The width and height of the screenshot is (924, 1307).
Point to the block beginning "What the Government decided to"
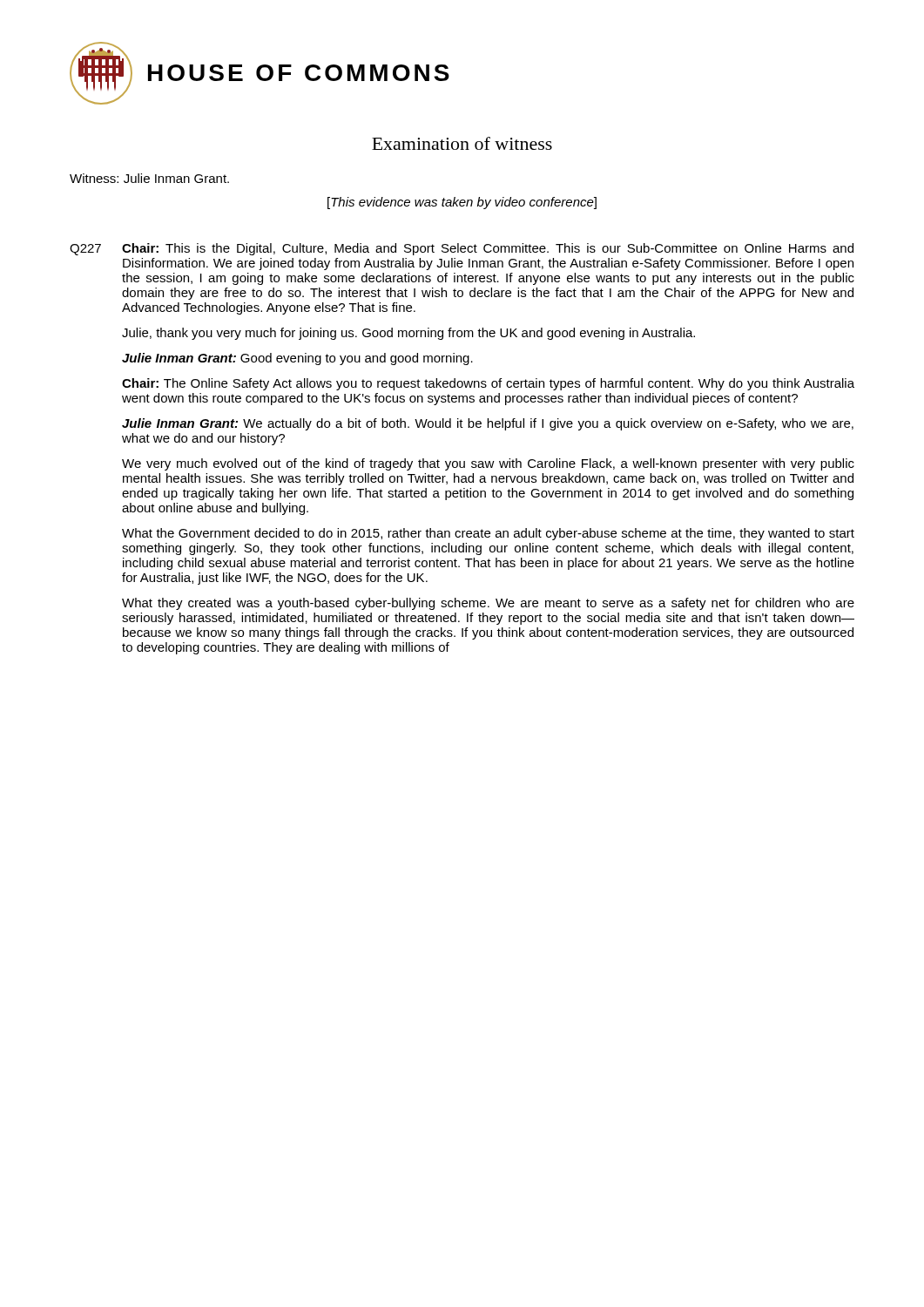[488, 555]
